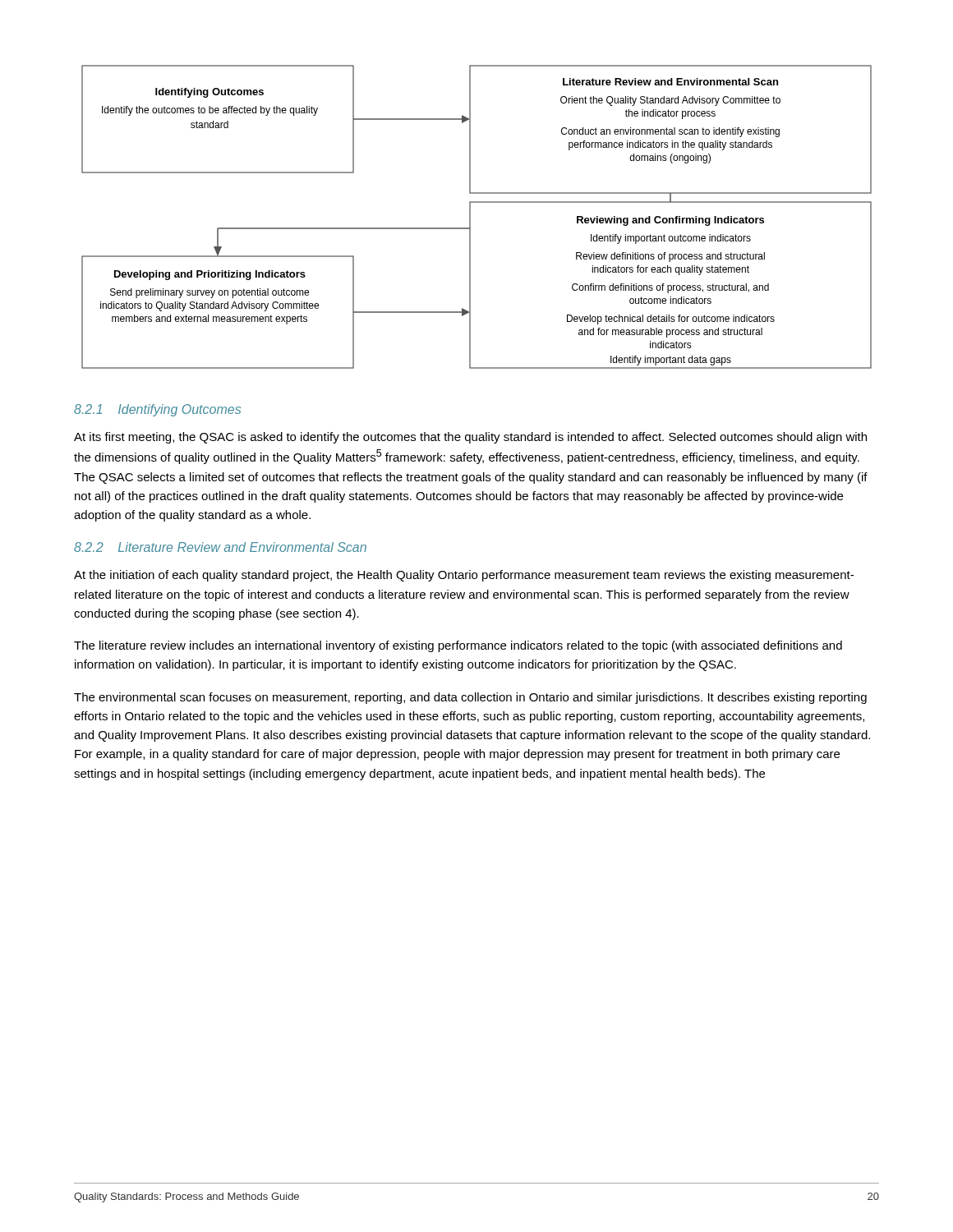Click on the text starting "At its first meeting,"

[x=471, y=476]
